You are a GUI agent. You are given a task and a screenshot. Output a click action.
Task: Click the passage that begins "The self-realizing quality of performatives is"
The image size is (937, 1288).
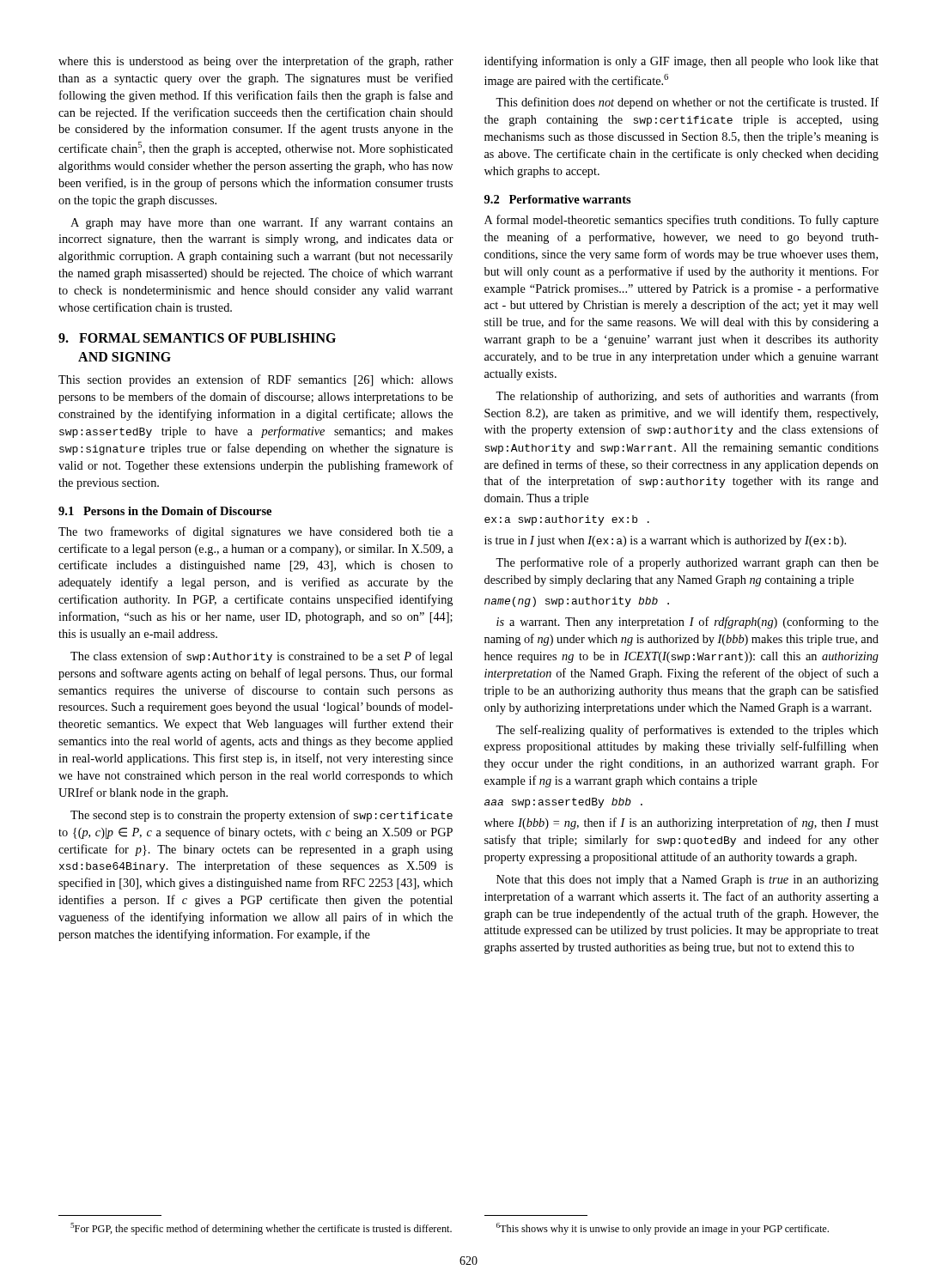tap(681, 756)
